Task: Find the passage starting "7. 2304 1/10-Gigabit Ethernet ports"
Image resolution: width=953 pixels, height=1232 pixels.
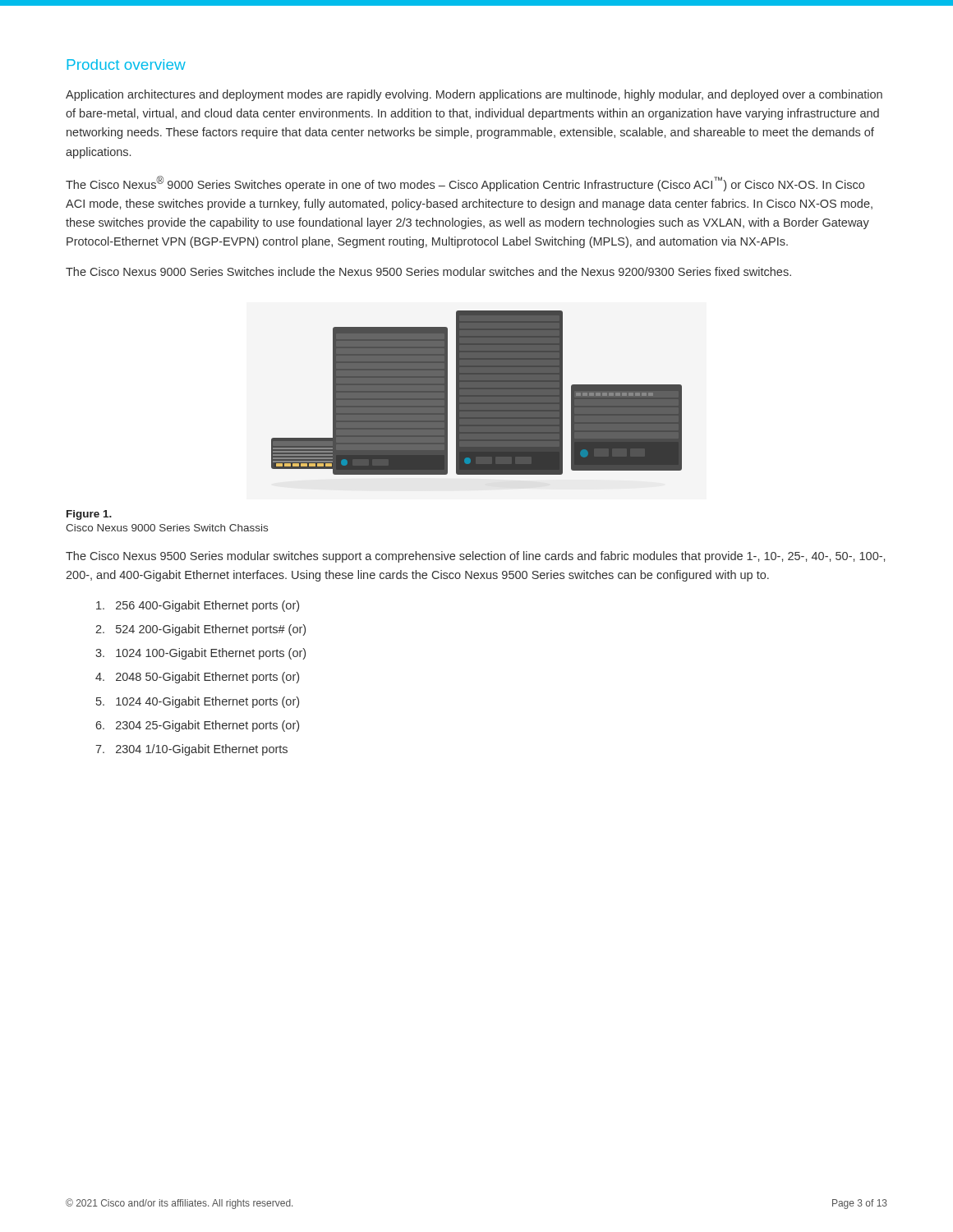Action: (192, 749)
